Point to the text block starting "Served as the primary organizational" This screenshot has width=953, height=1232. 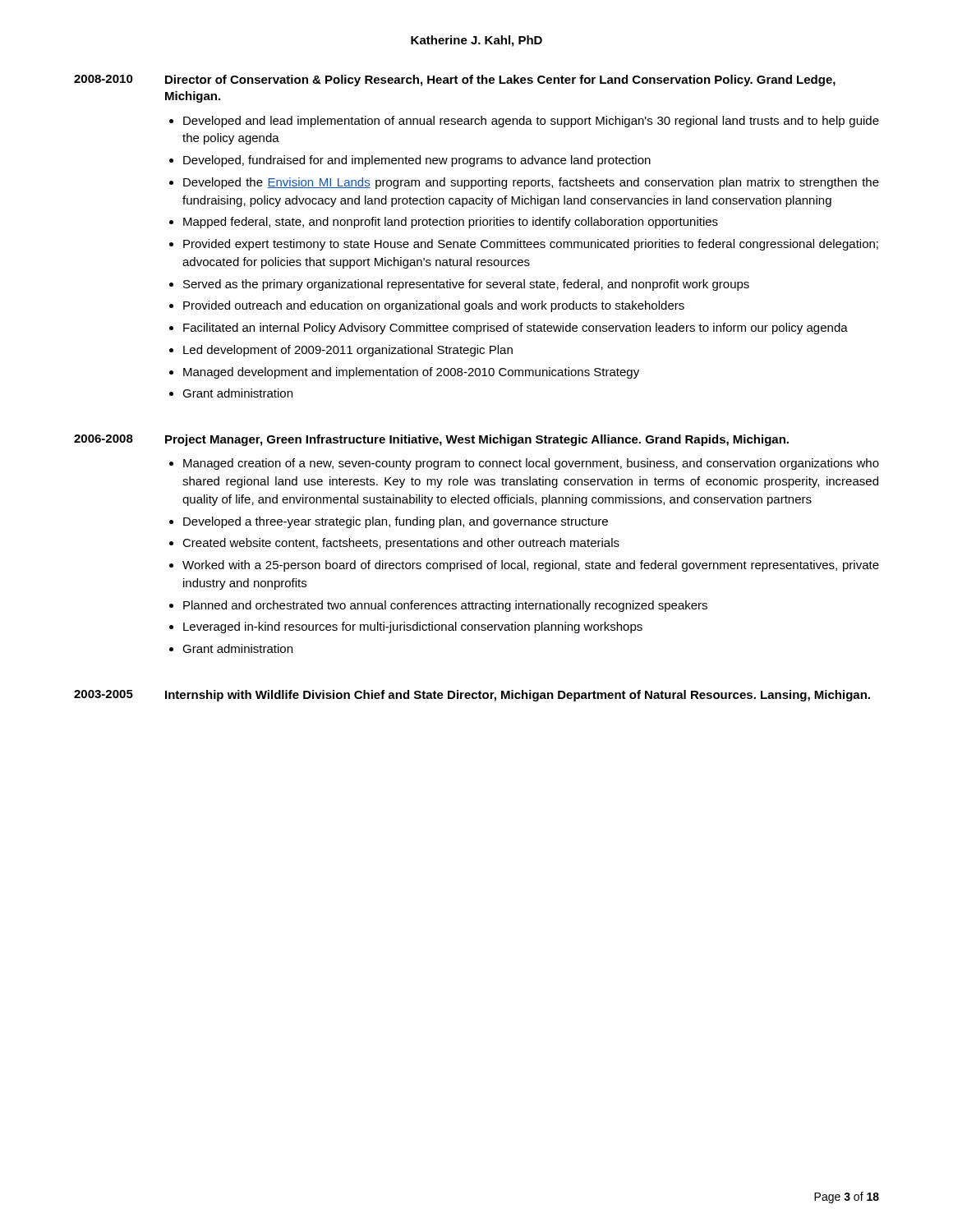pos(466,283)
